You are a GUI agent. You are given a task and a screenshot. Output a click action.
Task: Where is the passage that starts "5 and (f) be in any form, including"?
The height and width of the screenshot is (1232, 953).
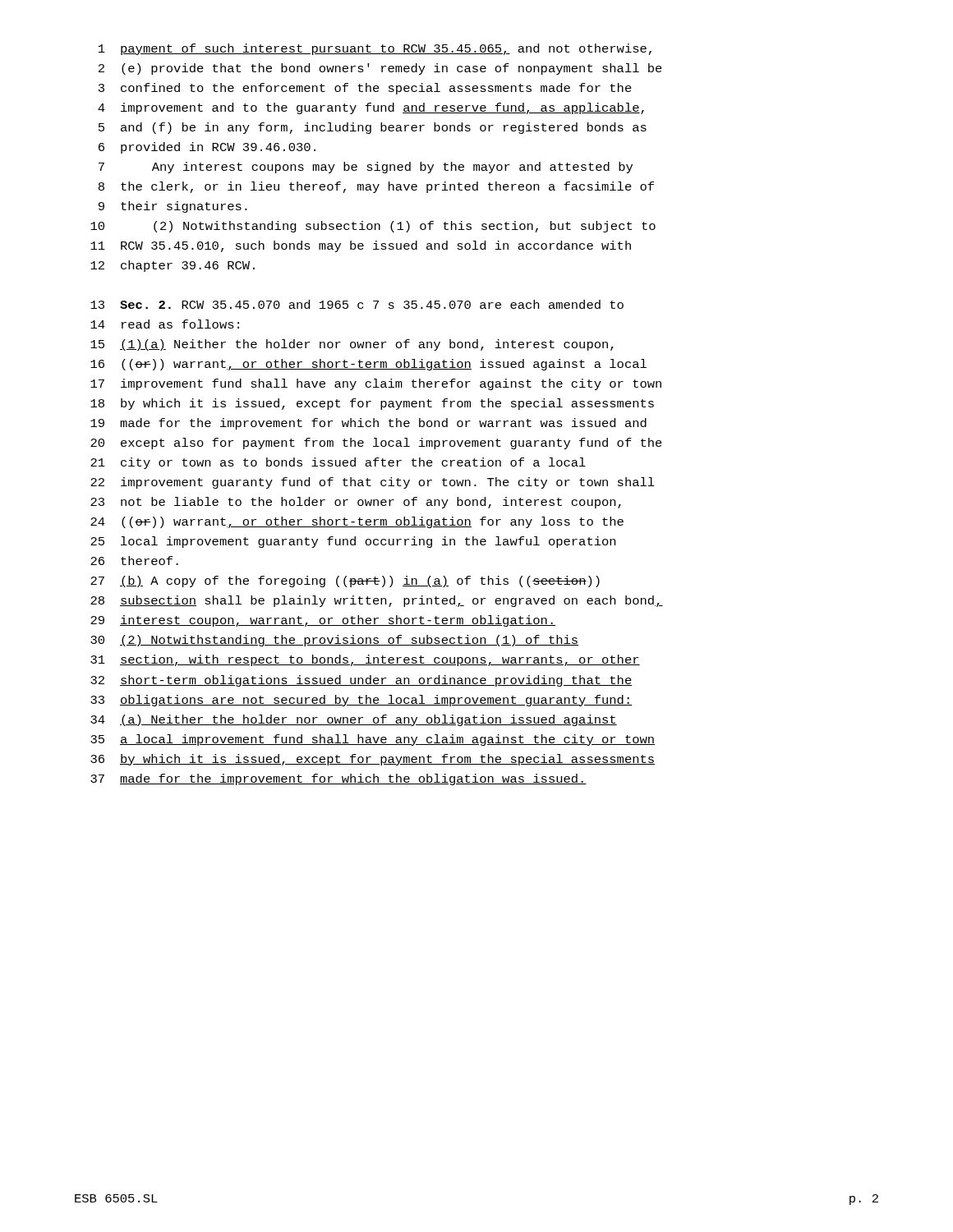coord(476,128)
